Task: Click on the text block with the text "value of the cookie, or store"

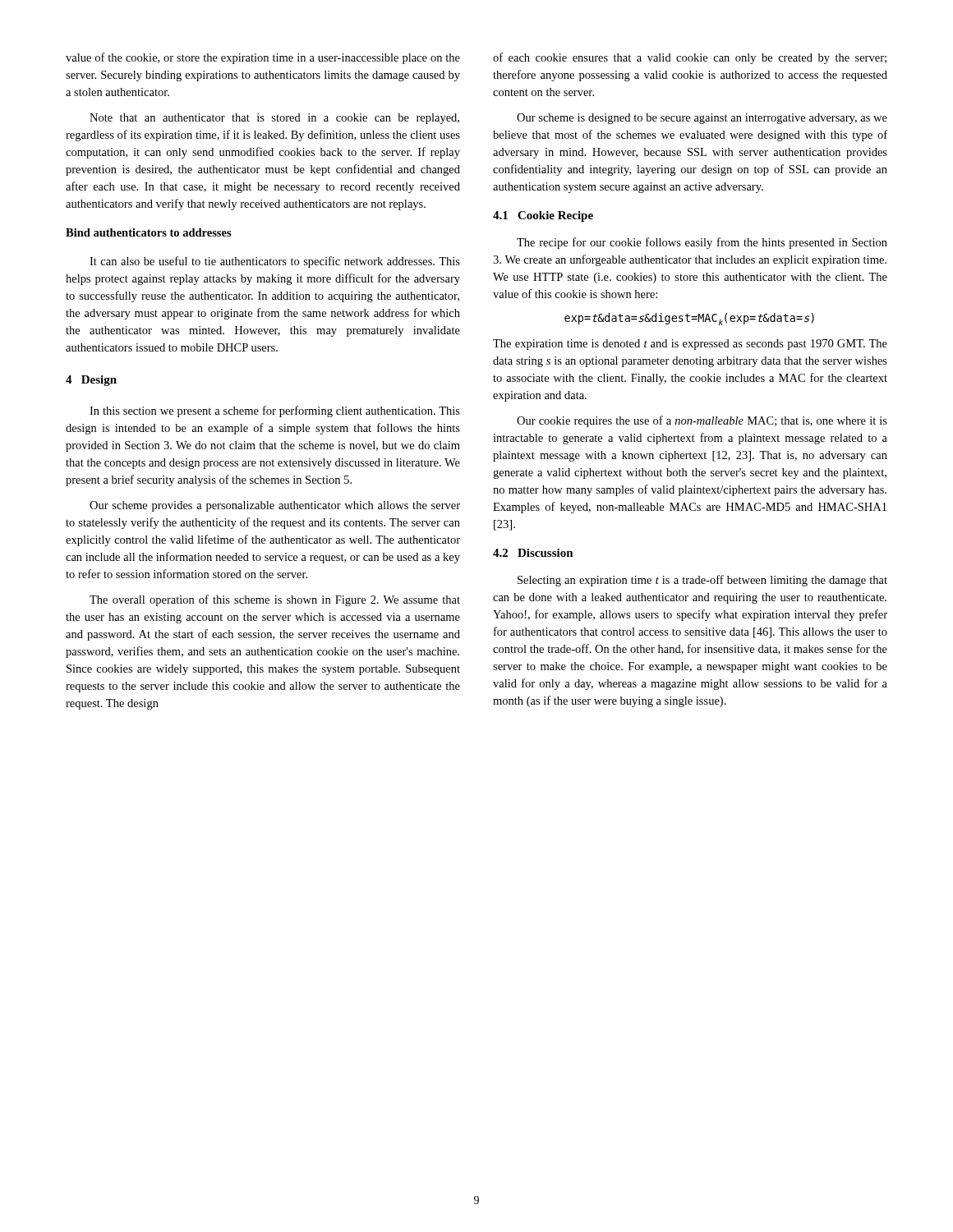Action: click(x=263, y=75)
